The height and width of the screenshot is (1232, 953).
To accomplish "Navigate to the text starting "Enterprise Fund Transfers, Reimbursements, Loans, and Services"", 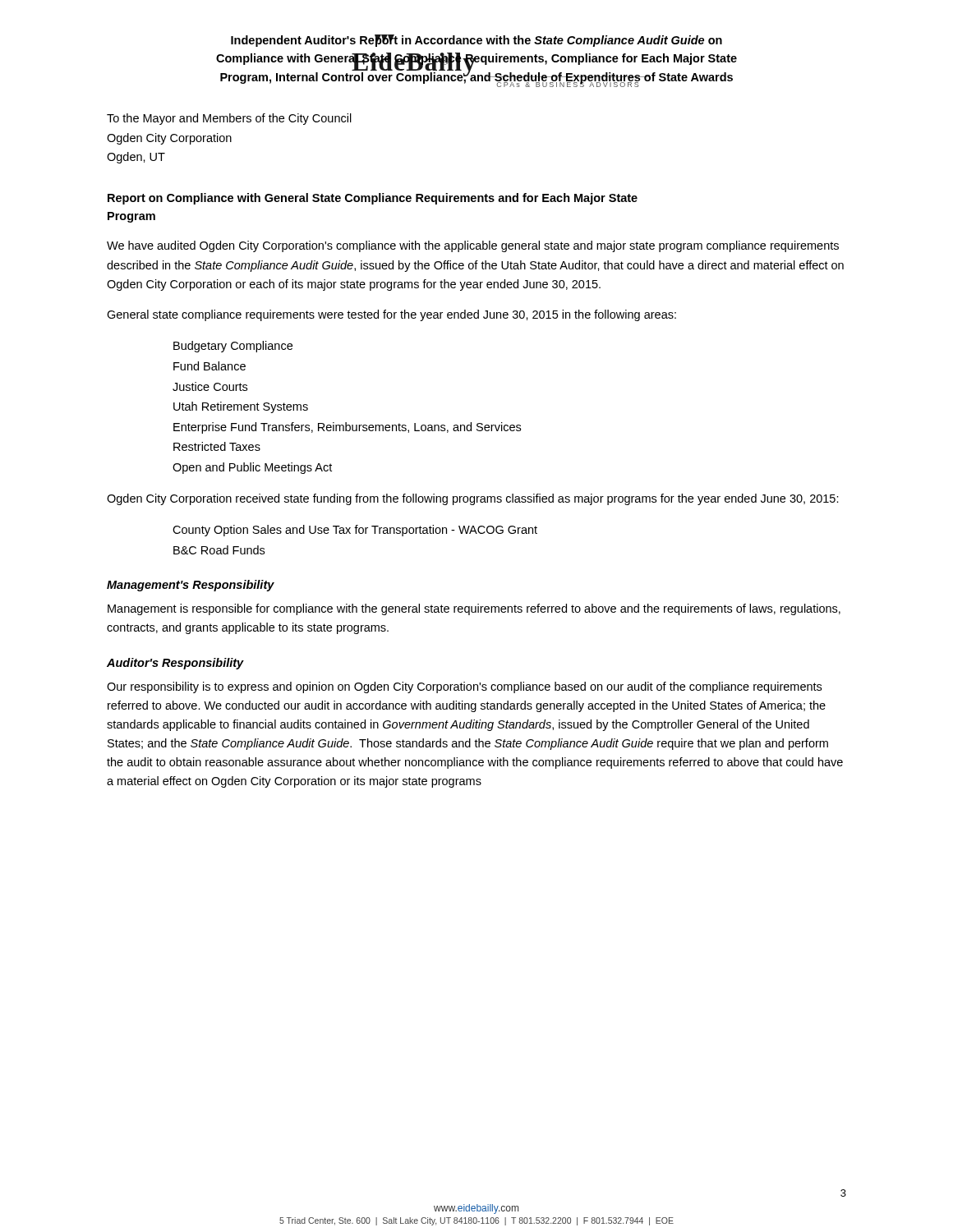I will pyautogui.click(x=347, y=427).
